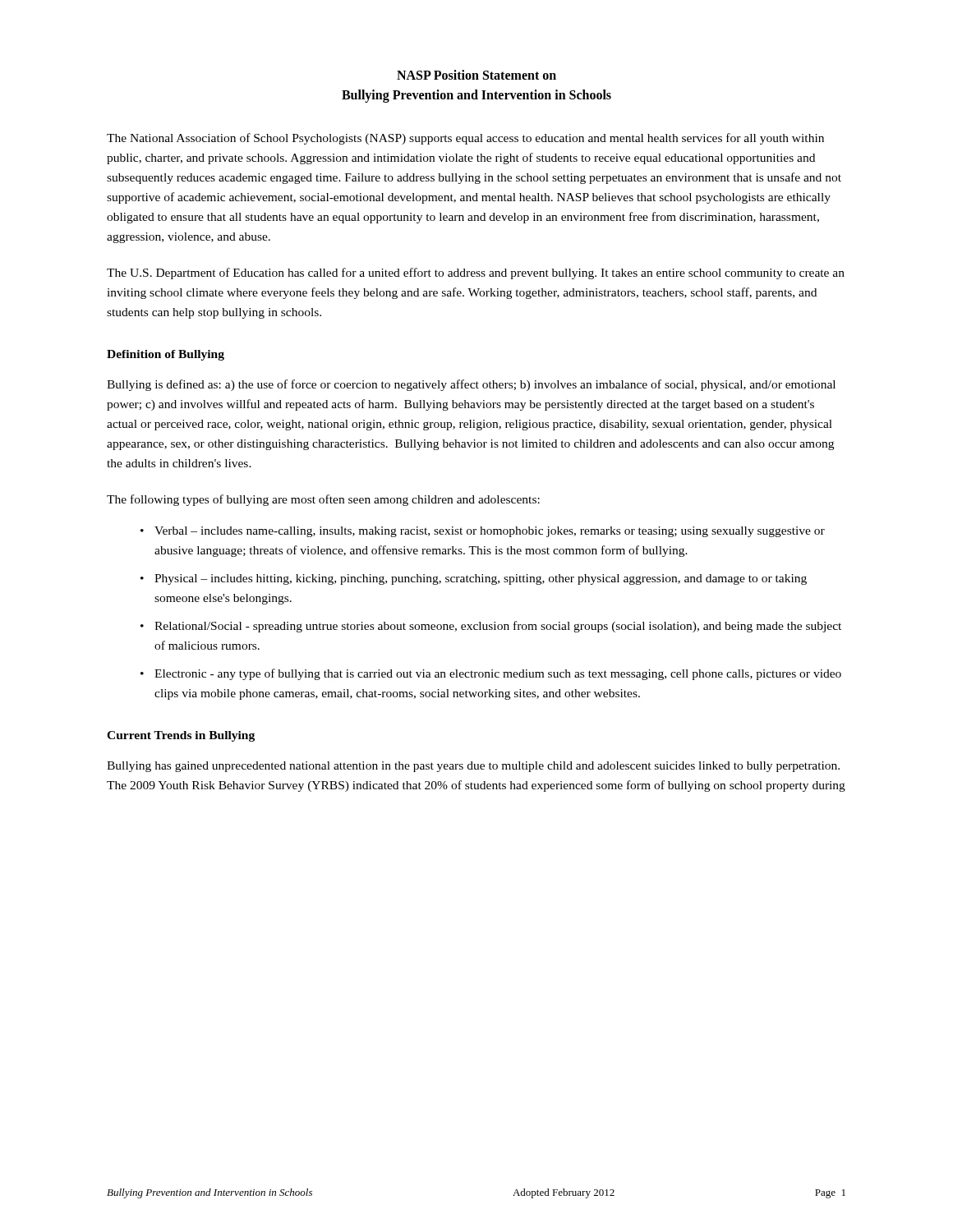Navigate to the block starting "Electronic - any"
This screenshot has width=953, height=1232.
click(x=498, y=683)
